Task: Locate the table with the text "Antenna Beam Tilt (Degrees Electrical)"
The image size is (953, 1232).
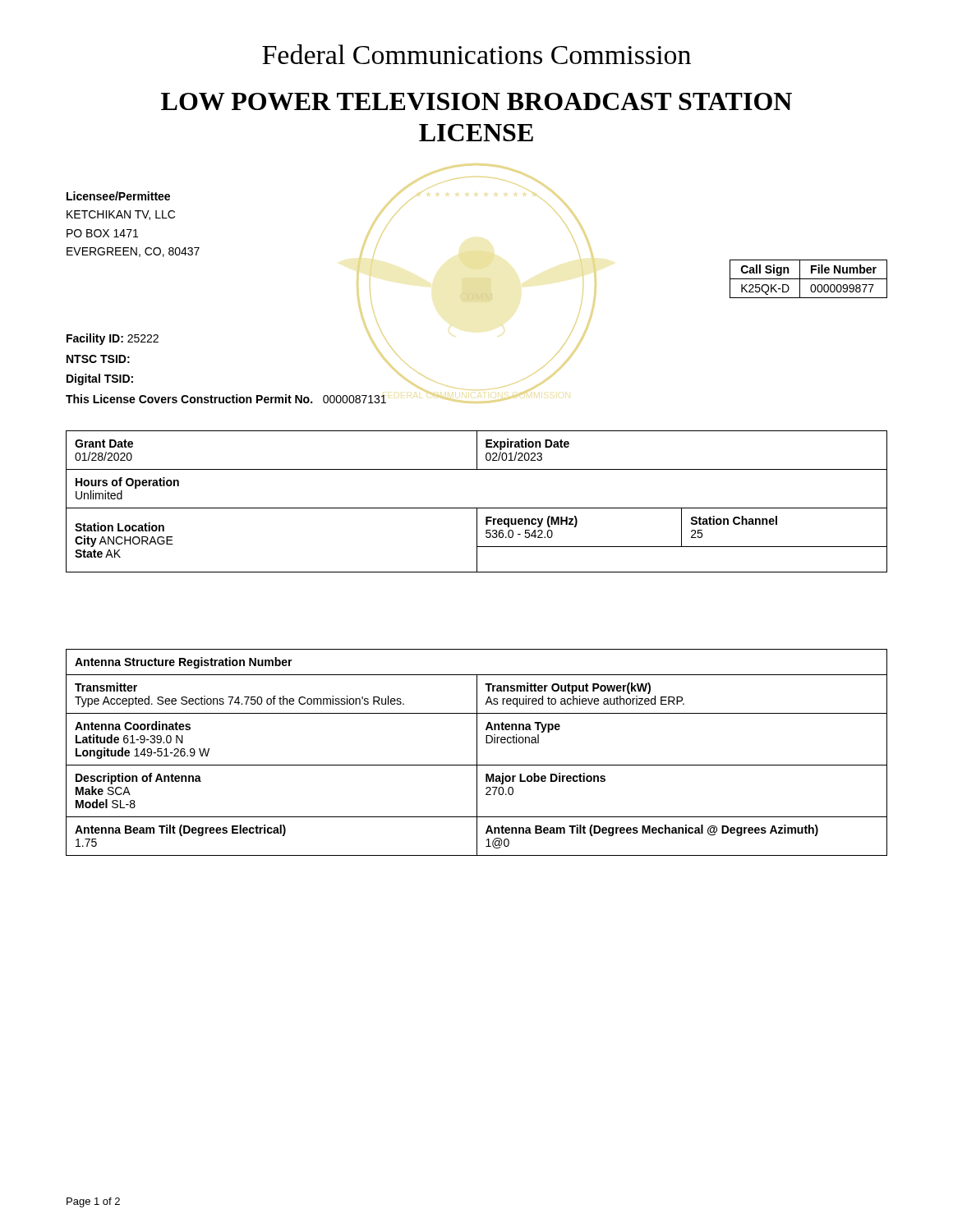Action: tap(476, 752)
